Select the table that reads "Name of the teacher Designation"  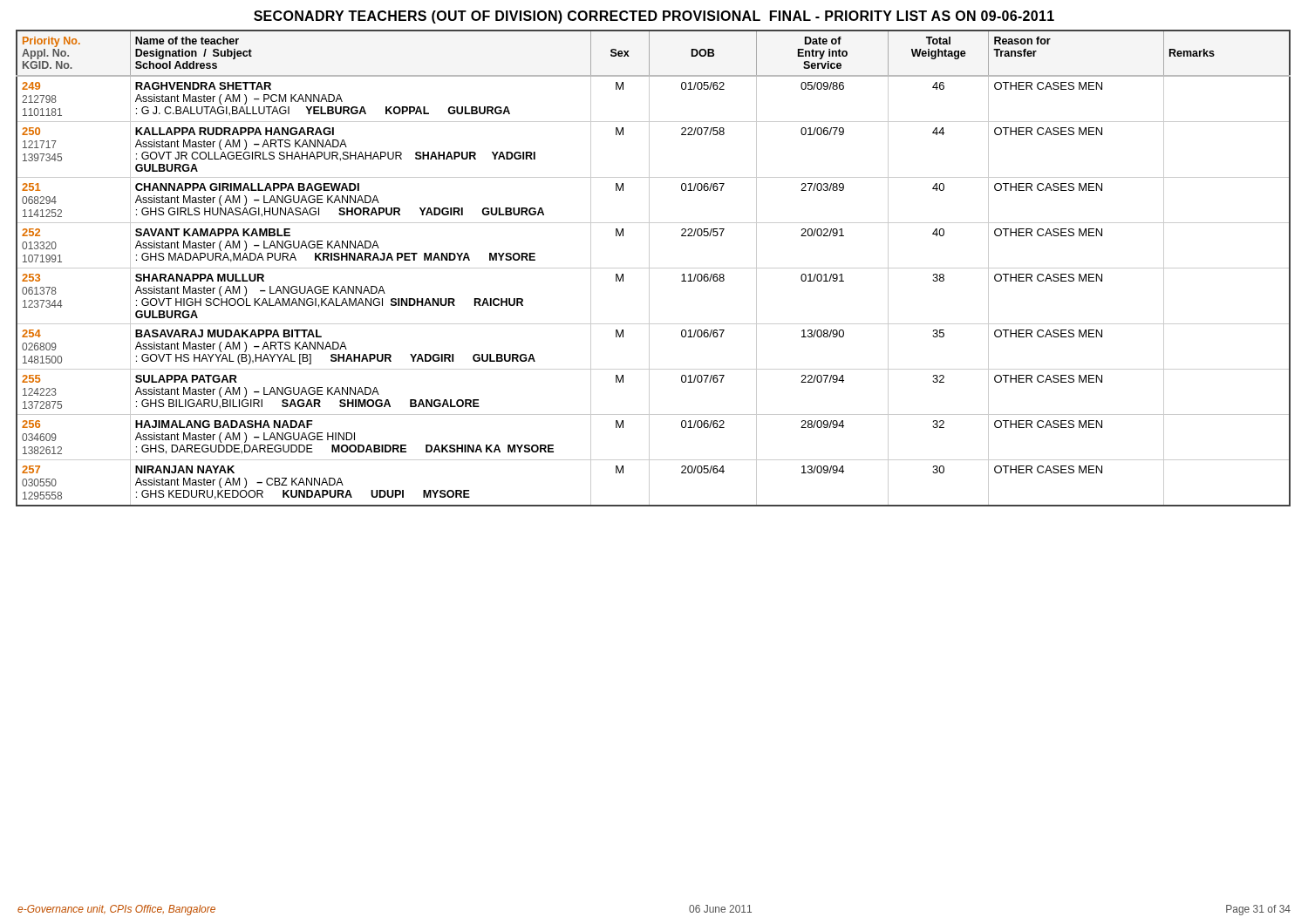tap(654, 268)
